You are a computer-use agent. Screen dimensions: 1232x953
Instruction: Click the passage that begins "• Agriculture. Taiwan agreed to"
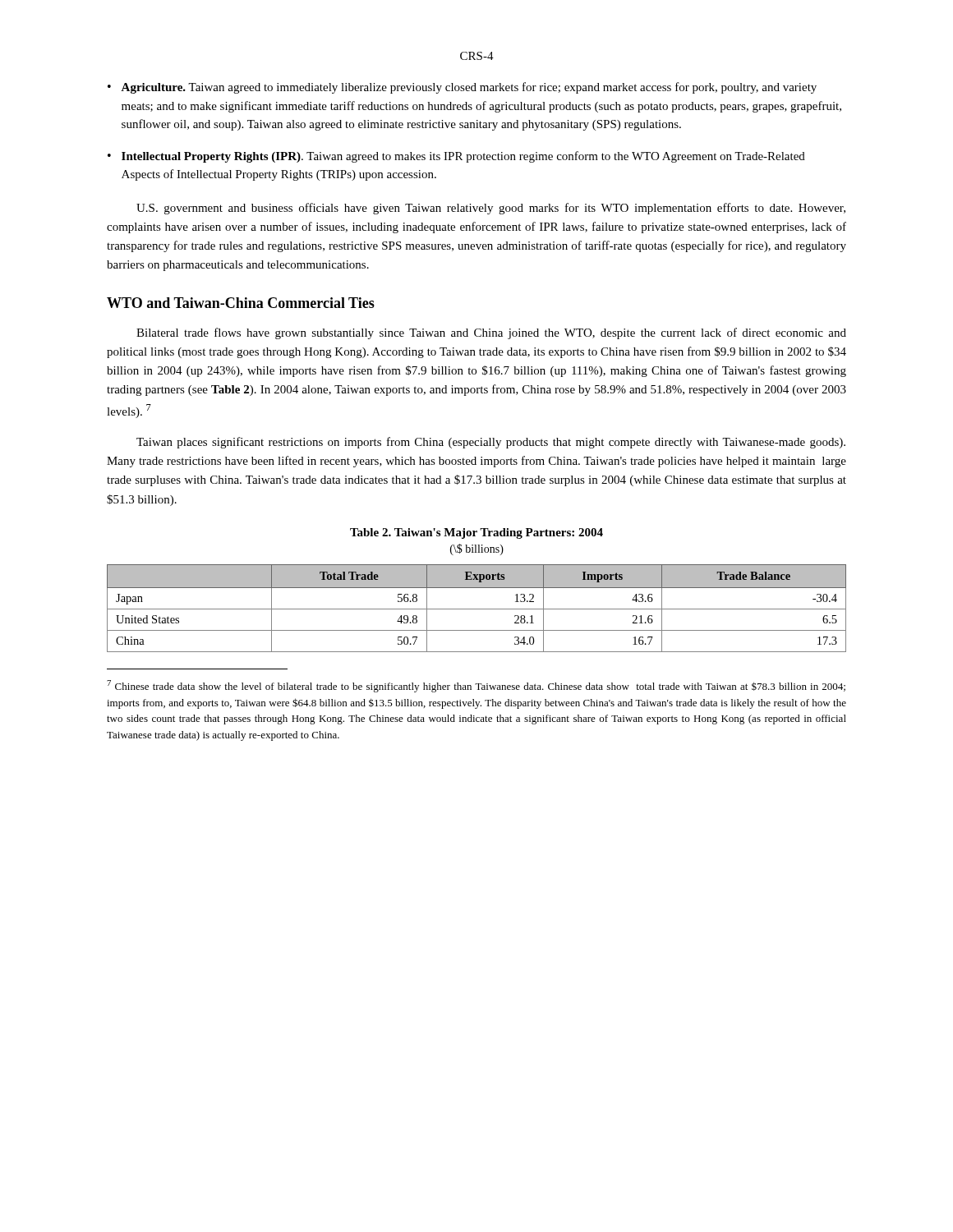pyautogui.click(x=476, y=106)
